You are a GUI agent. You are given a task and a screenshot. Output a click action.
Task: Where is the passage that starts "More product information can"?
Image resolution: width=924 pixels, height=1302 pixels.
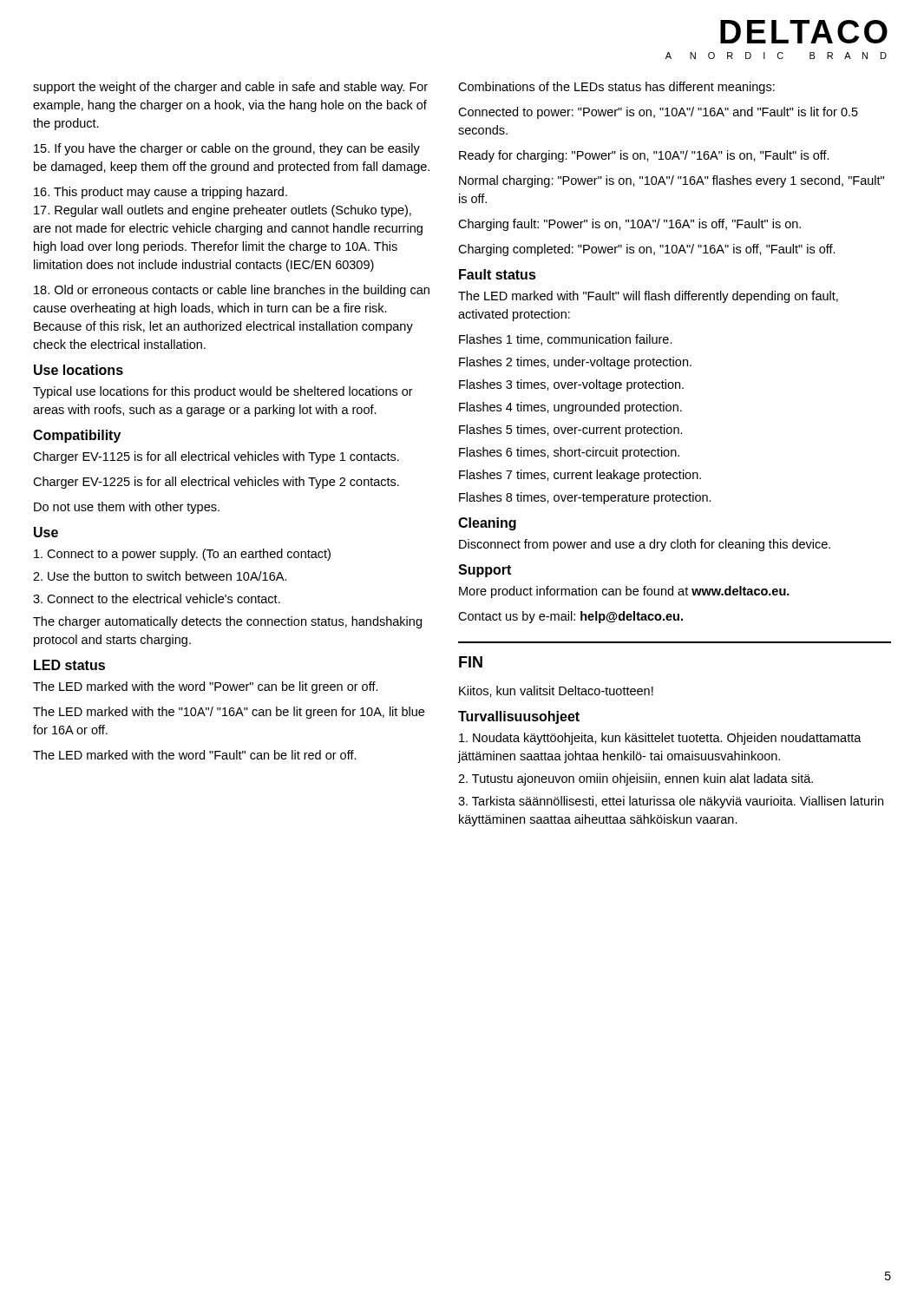624,591
